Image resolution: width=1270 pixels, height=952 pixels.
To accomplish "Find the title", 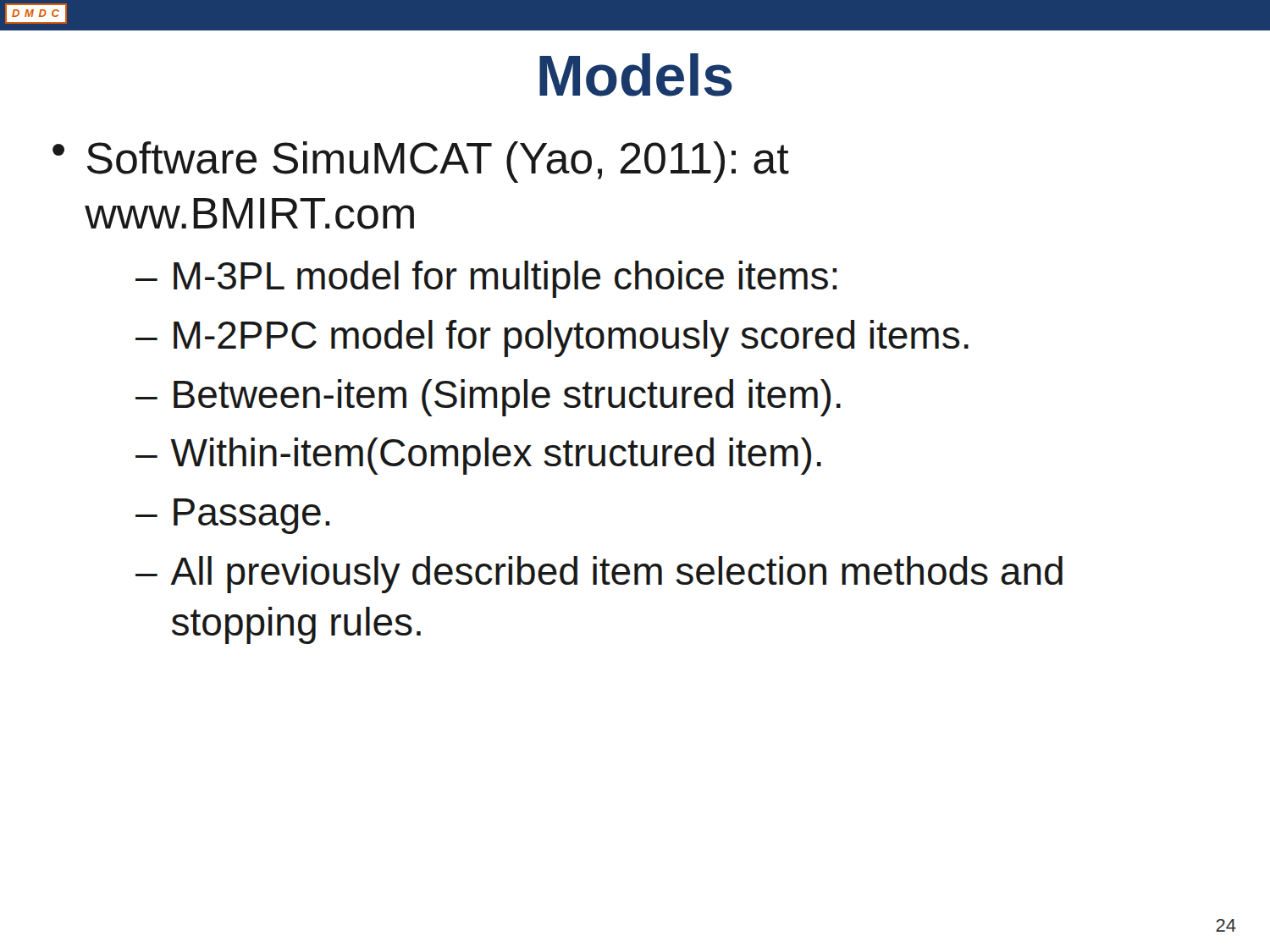I will pos(635,75).
